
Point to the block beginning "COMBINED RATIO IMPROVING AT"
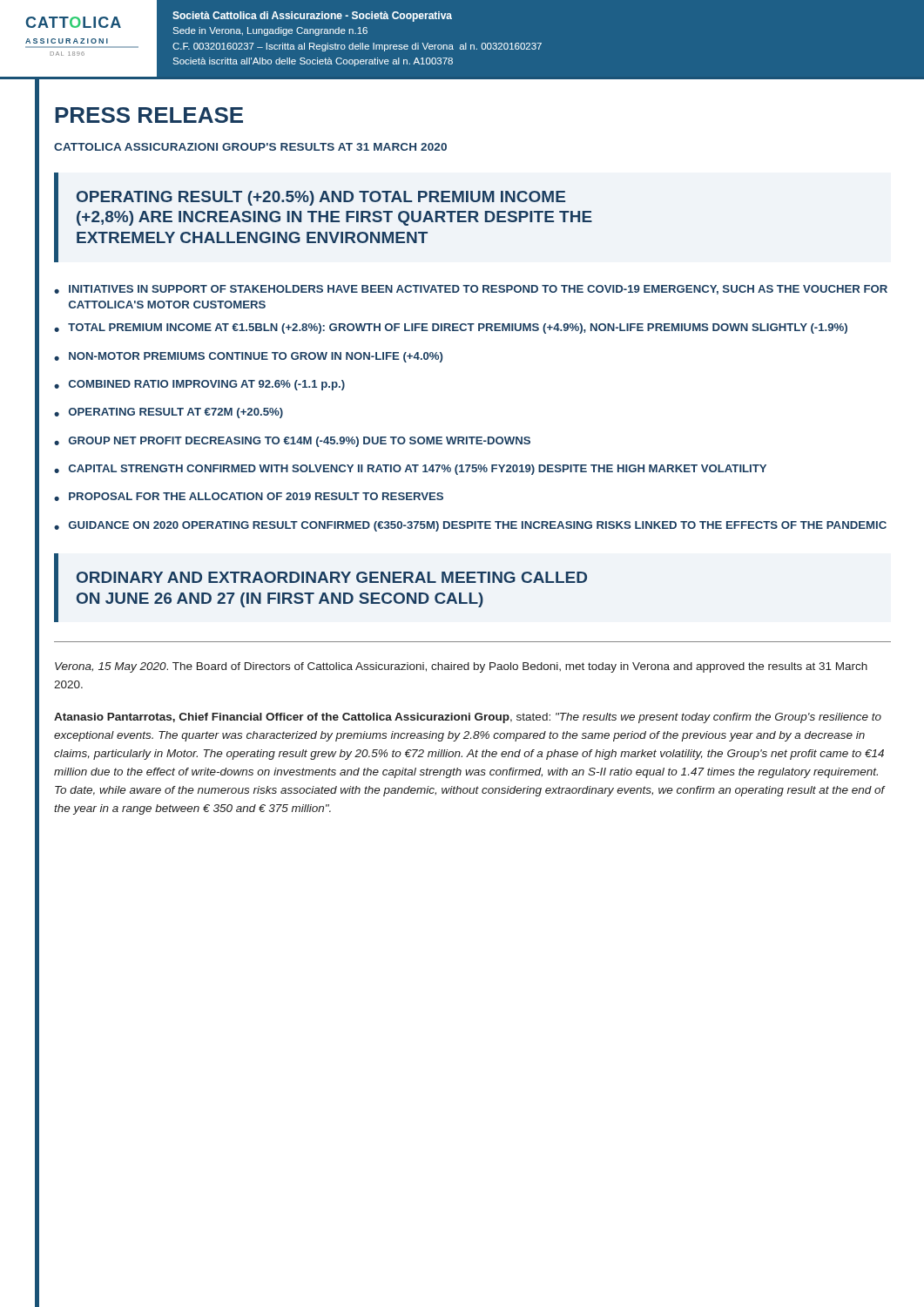pos(207,384)
